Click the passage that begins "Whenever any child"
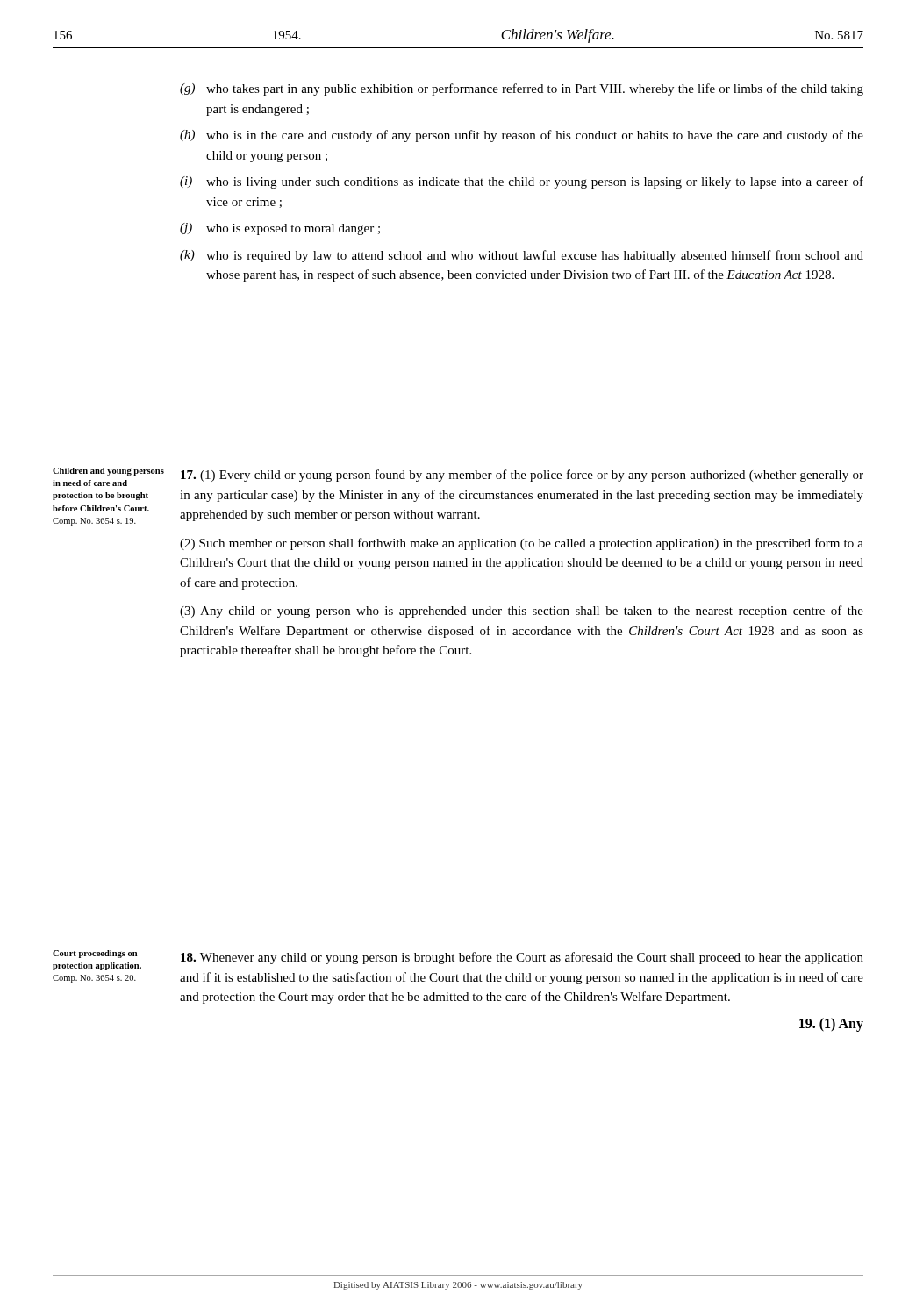916x1316 pixels. [x=522, y=977]
